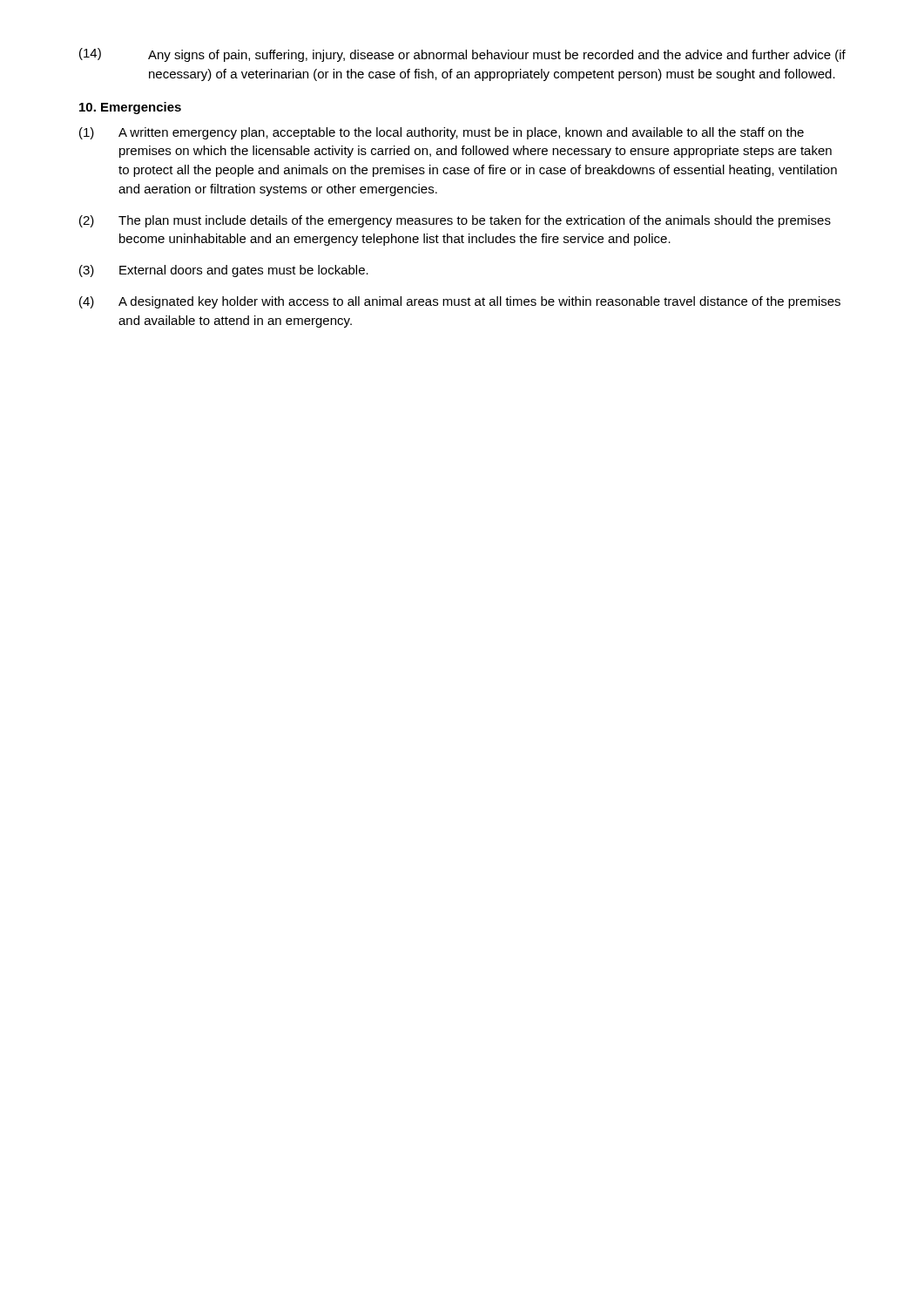Find the block starting "(4) A designated key holder"
This screenshot has height=1307, width=924.
462,311
